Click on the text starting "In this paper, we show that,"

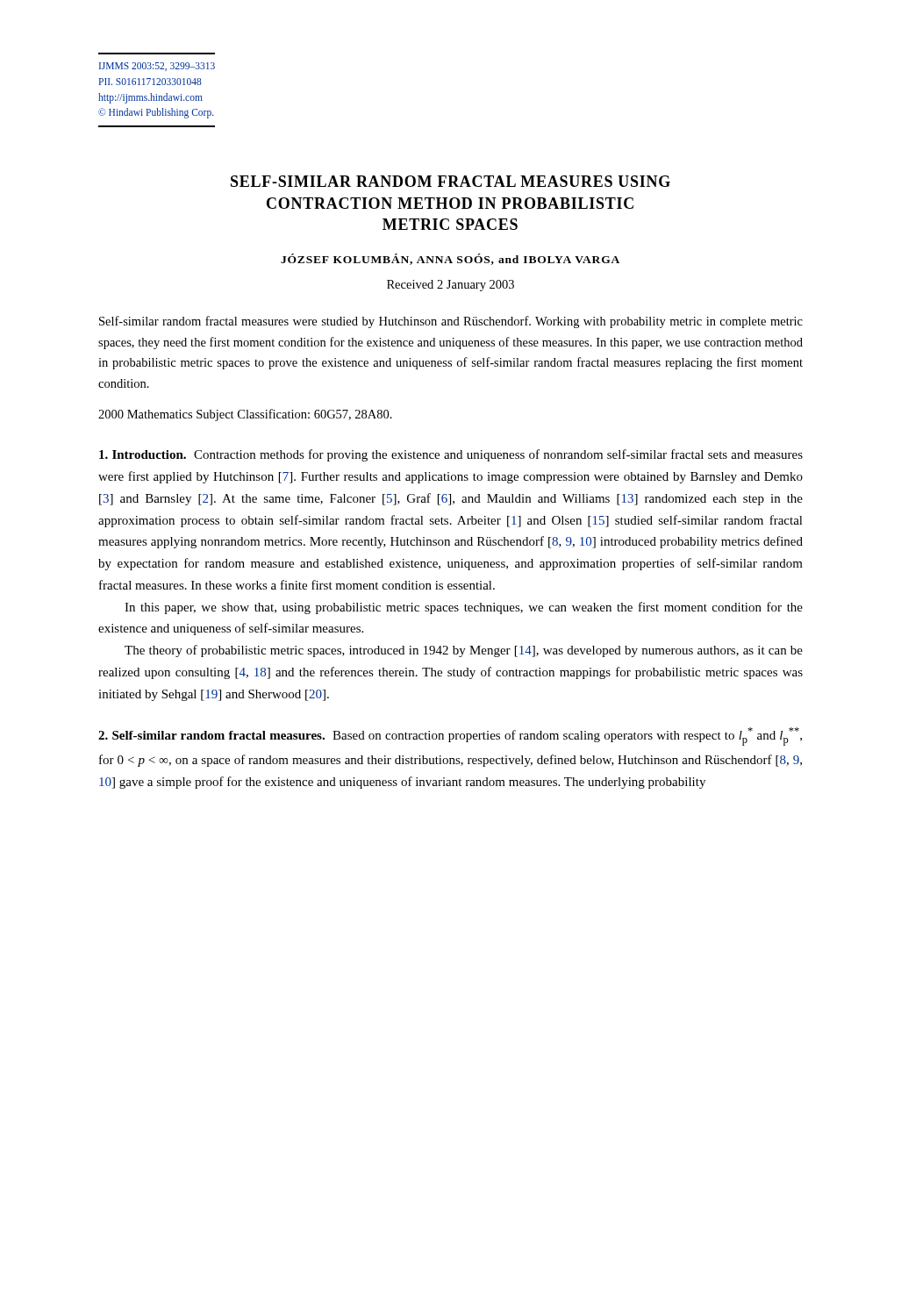(450, 618)
